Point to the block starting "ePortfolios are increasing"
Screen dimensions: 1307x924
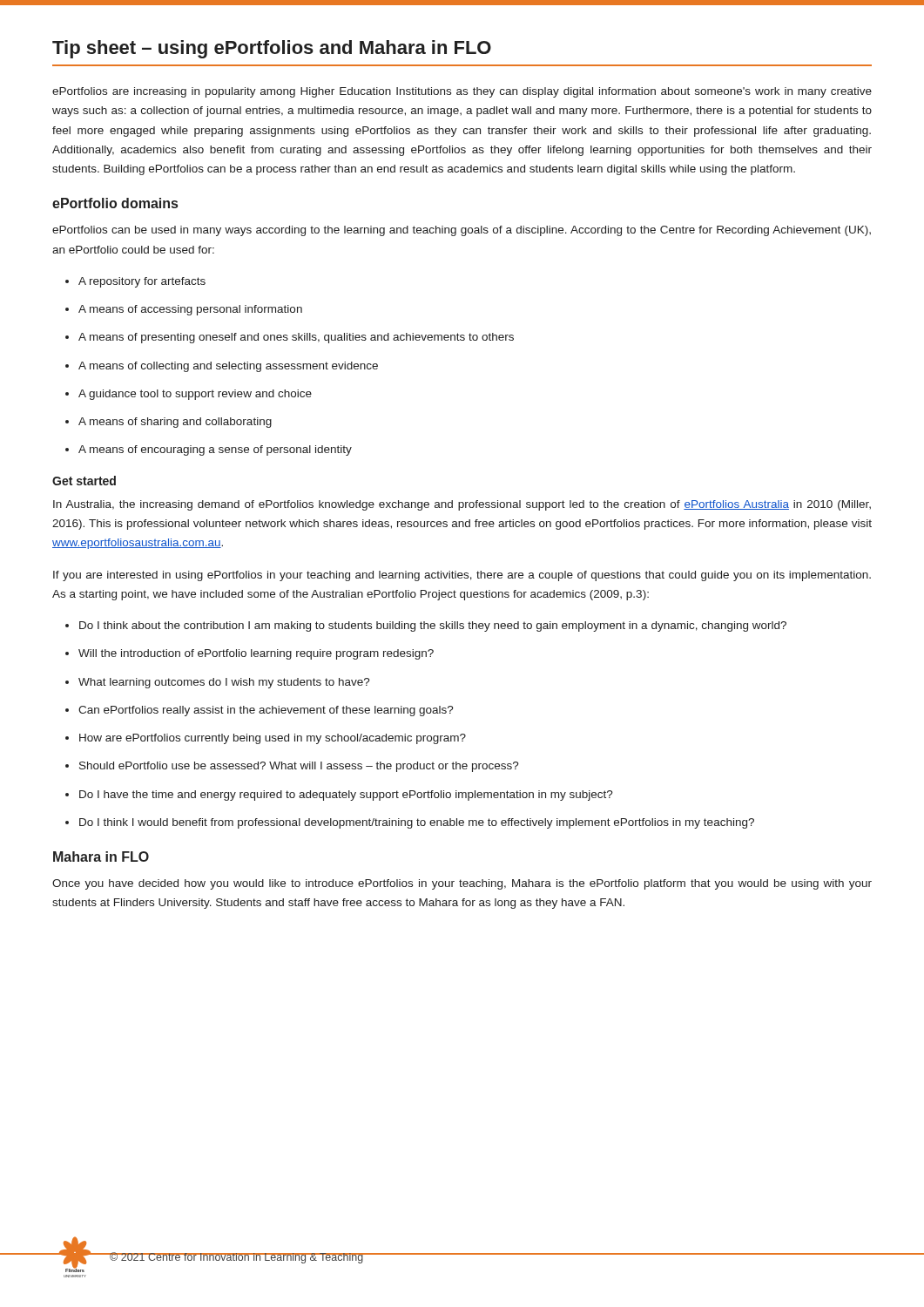point(462,130)
